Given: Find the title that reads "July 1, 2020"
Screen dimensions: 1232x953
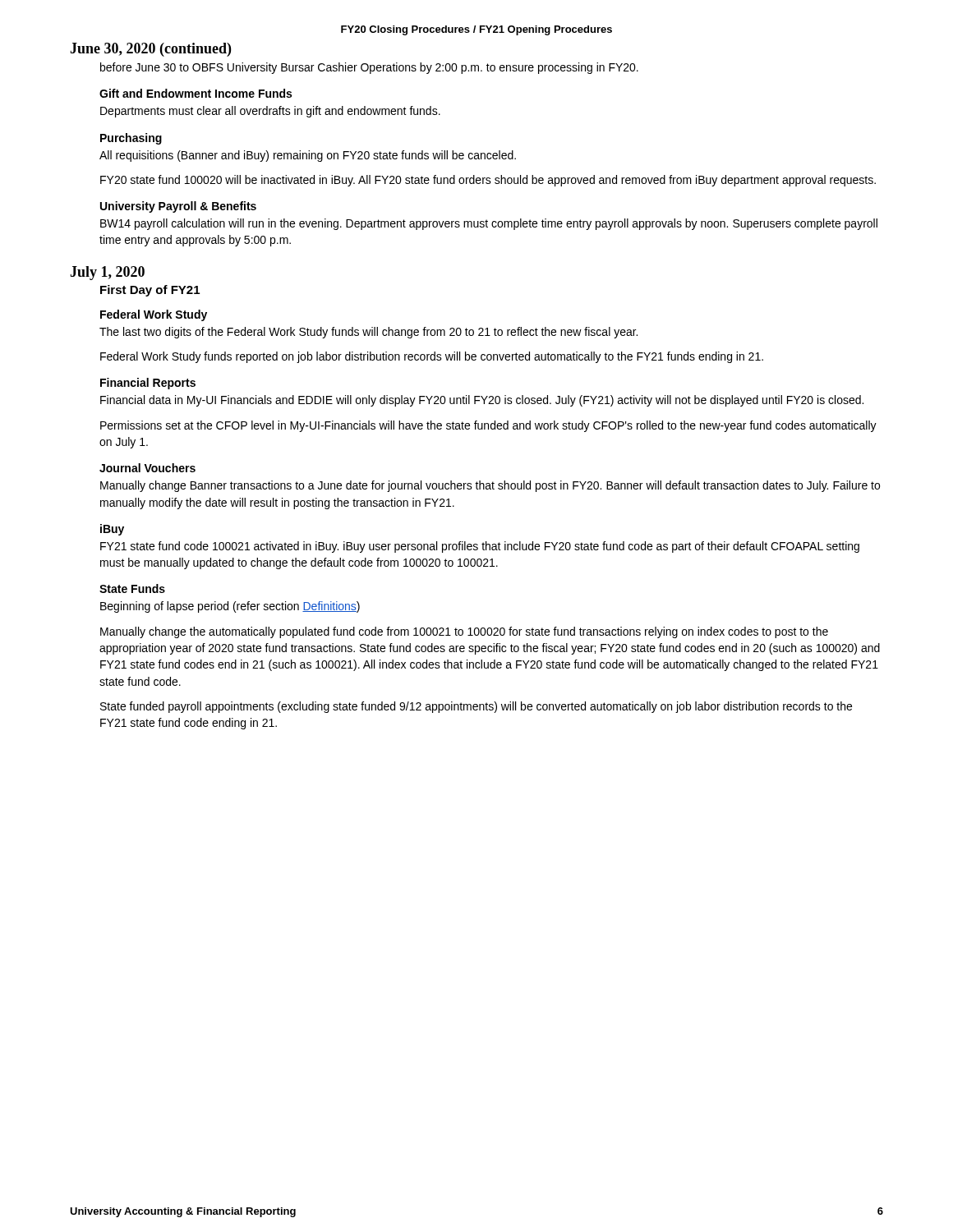Looking at the screenshot, I should click(x=107, y=272).
